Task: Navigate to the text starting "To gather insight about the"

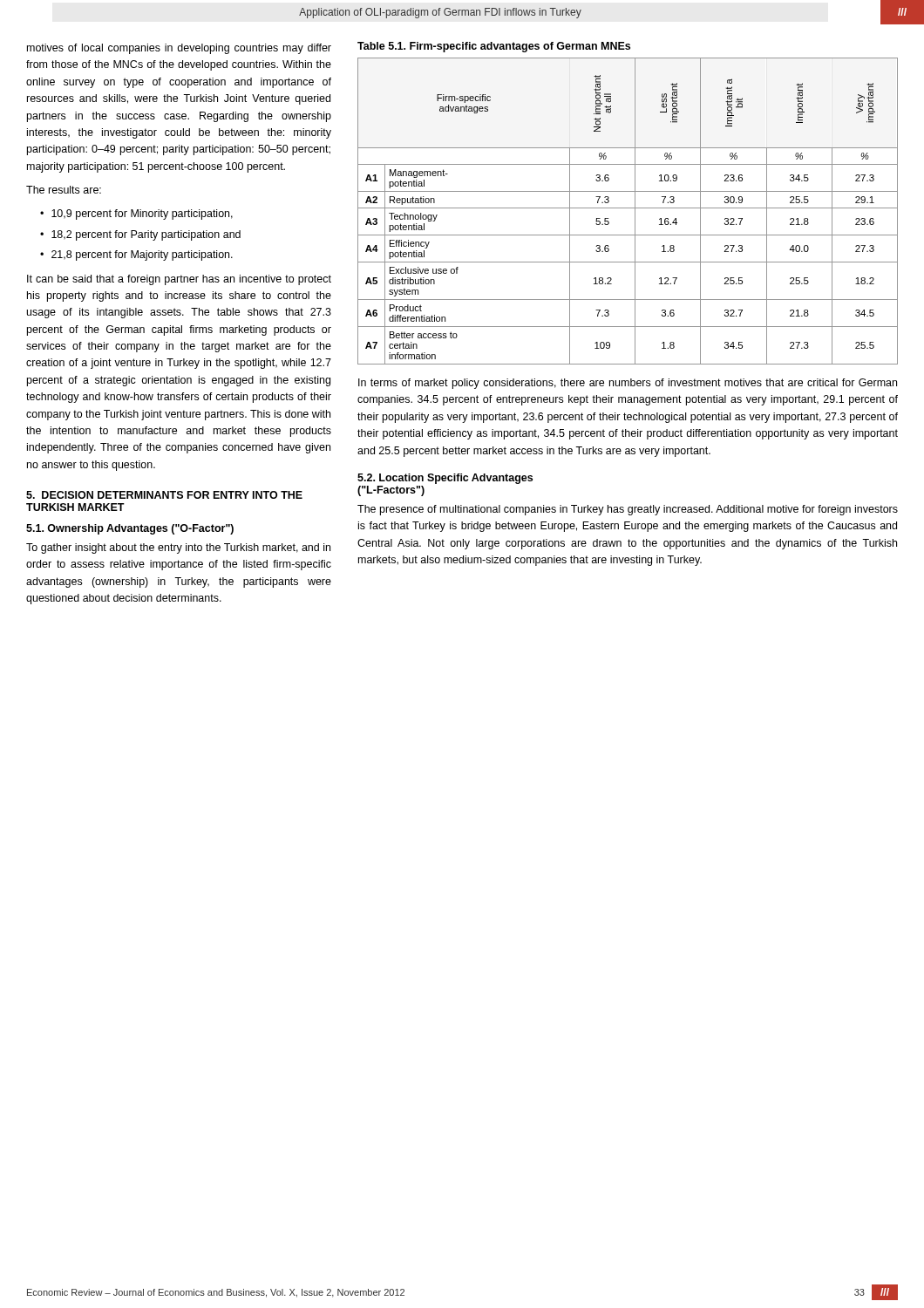Action: pyautogui.click(x=179, y=573)
